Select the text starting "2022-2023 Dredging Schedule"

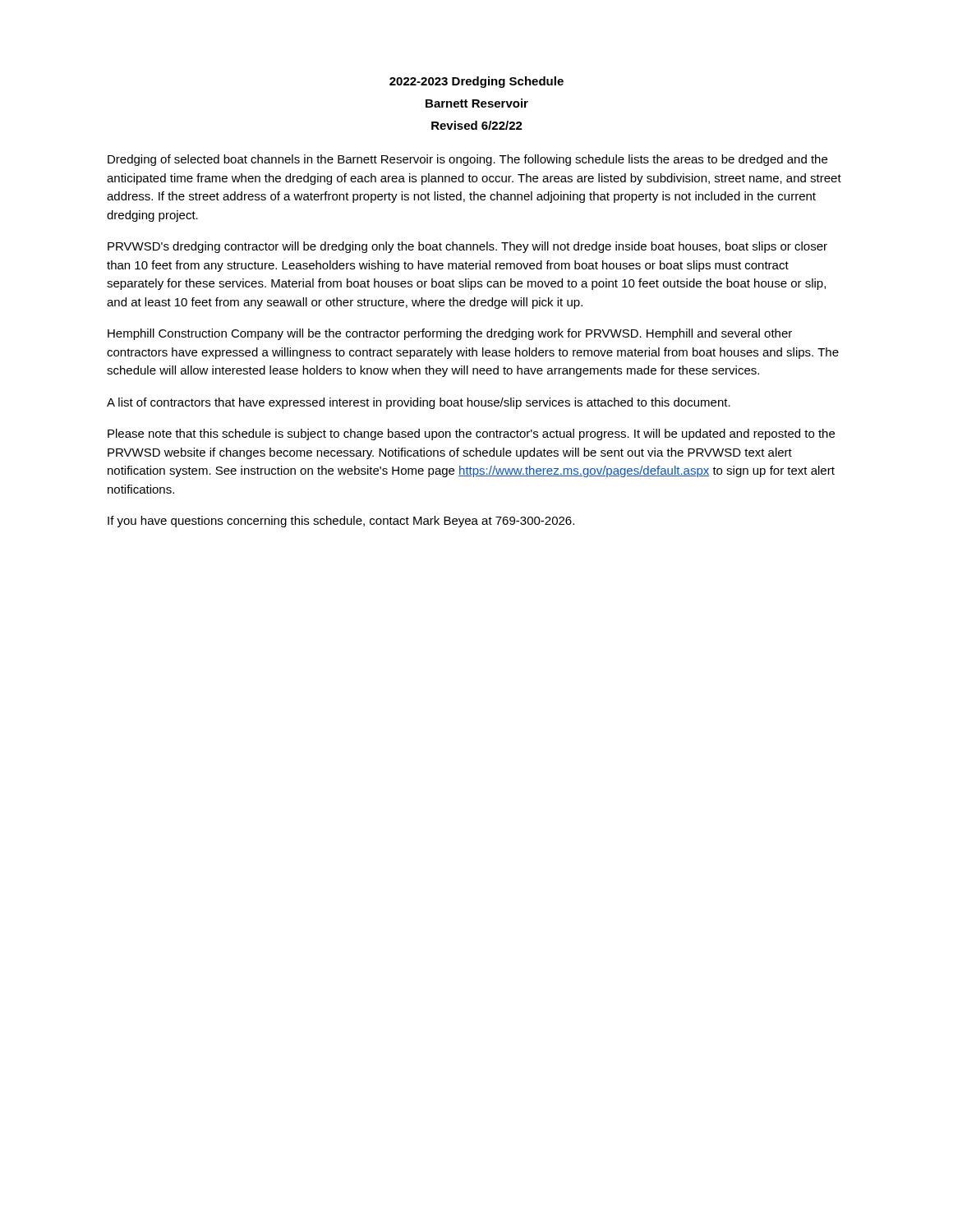tap(476, 81)
